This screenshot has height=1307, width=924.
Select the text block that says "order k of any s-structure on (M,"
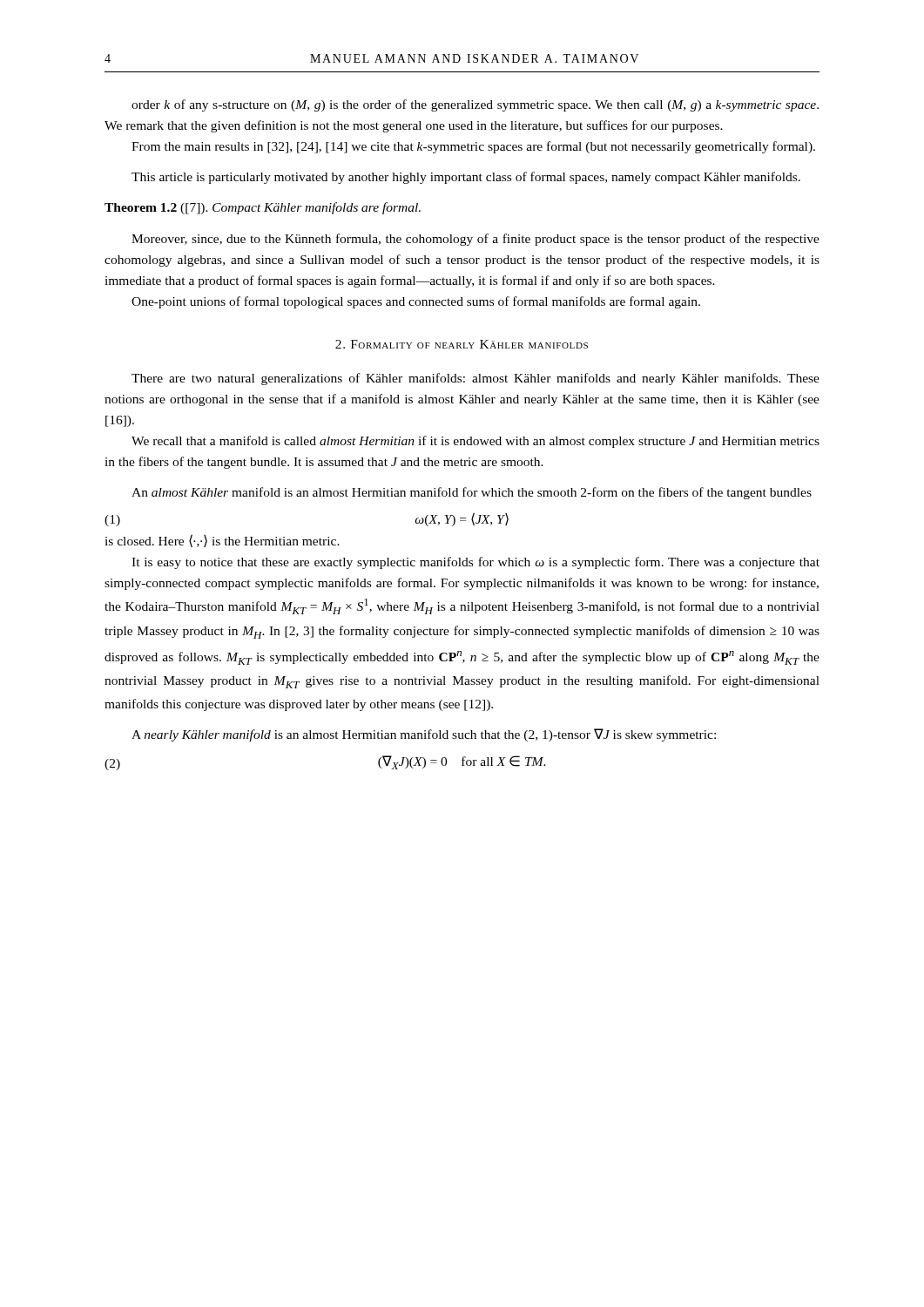point(462,115)
